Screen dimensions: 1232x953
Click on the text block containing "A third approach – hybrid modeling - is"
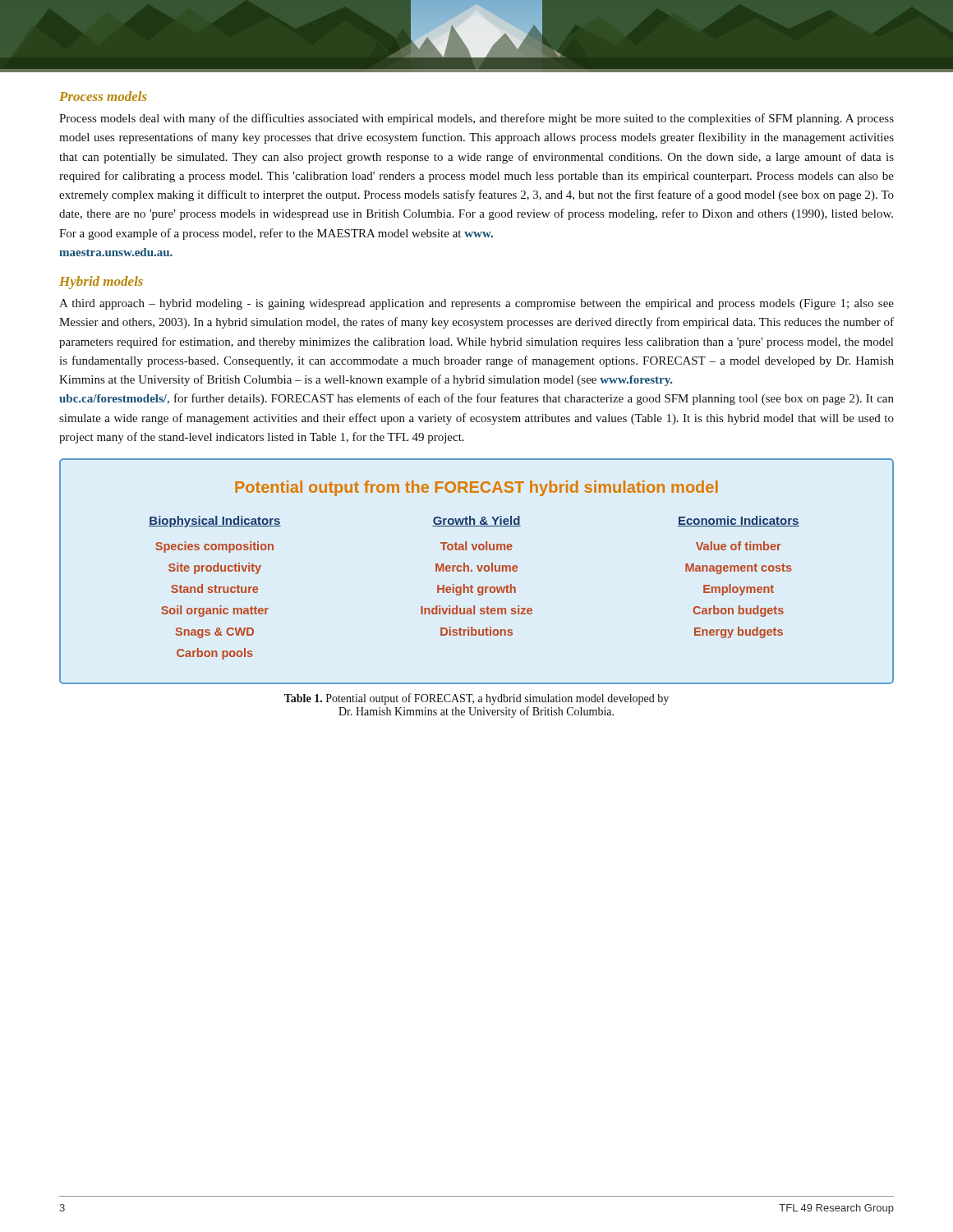pyautogui.click(x=476, y=370)
